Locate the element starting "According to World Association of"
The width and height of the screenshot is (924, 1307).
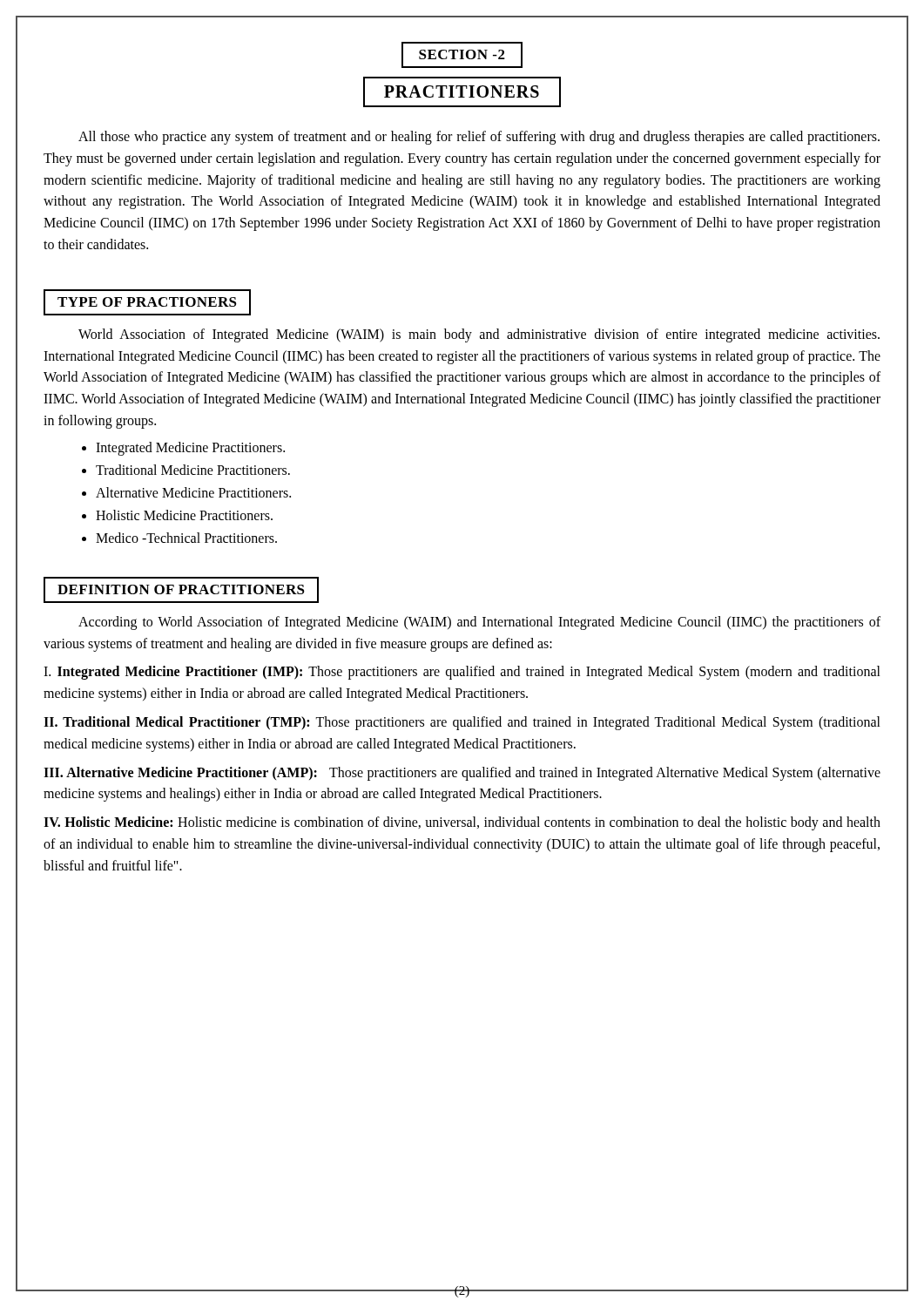click(x=462, y=632)
